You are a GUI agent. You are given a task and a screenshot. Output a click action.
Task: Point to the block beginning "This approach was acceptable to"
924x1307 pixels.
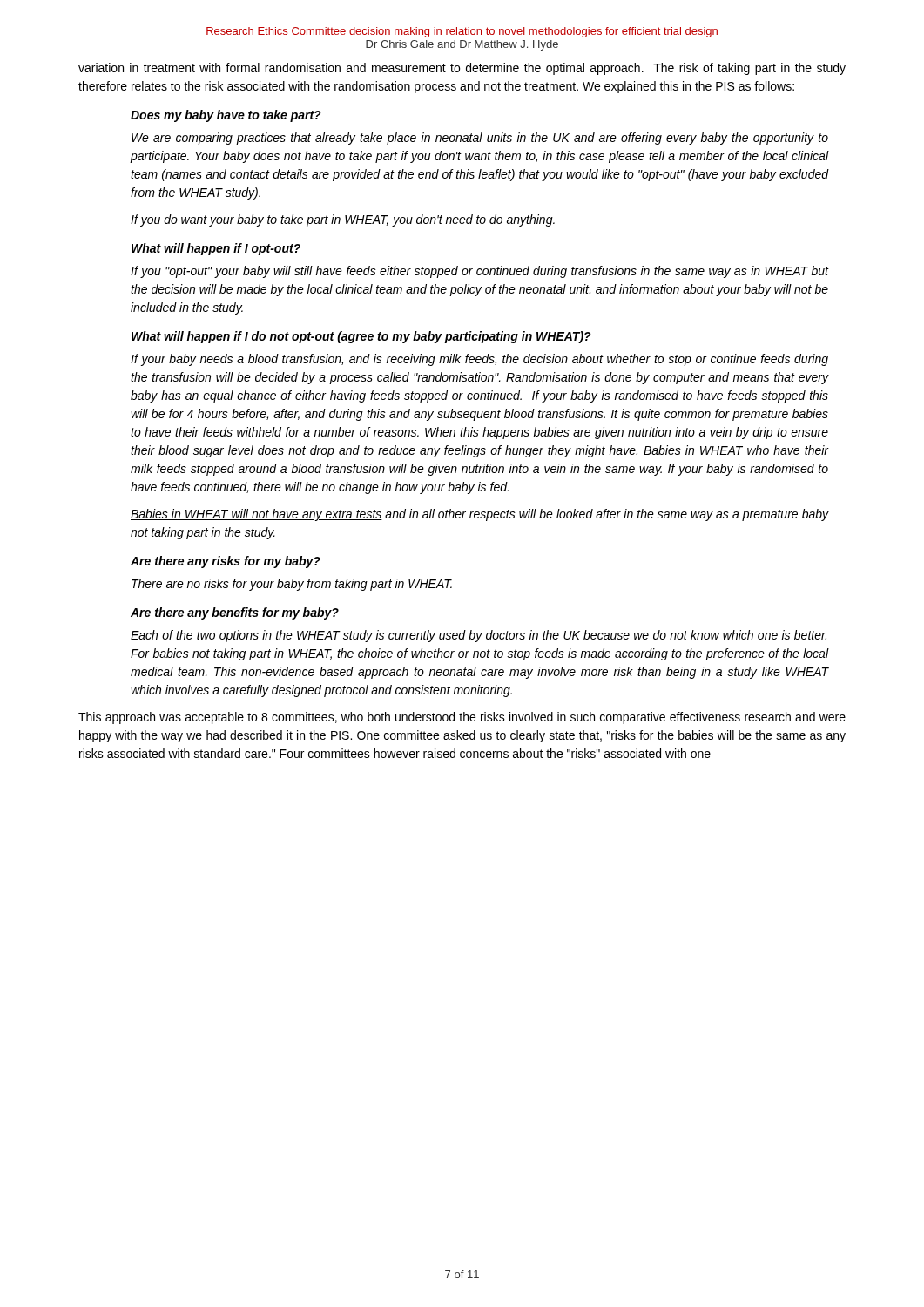pyautogui.click(x=462, y=735)
